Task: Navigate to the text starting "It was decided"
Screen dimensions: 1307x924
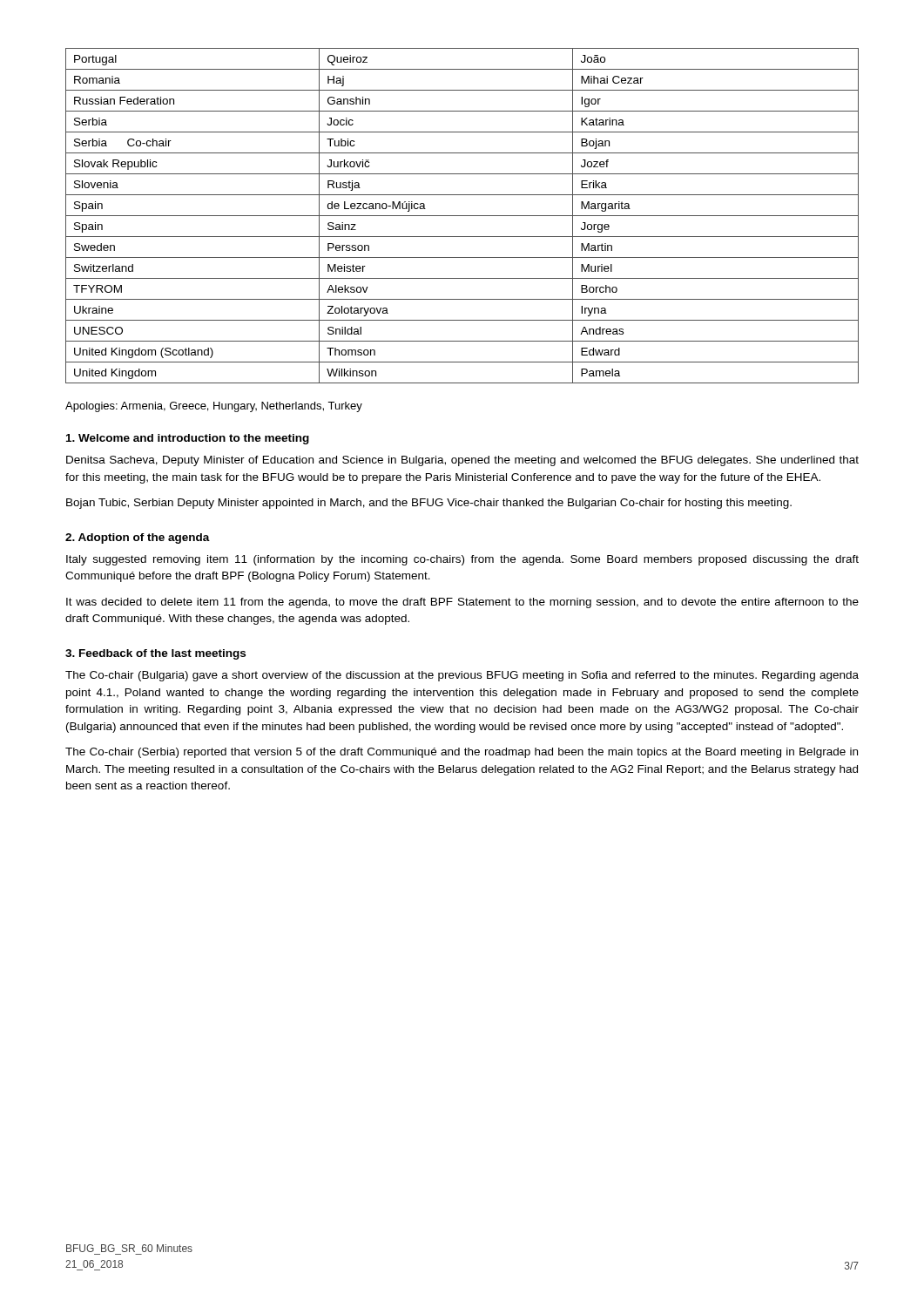Action: (x=462, y=610)
